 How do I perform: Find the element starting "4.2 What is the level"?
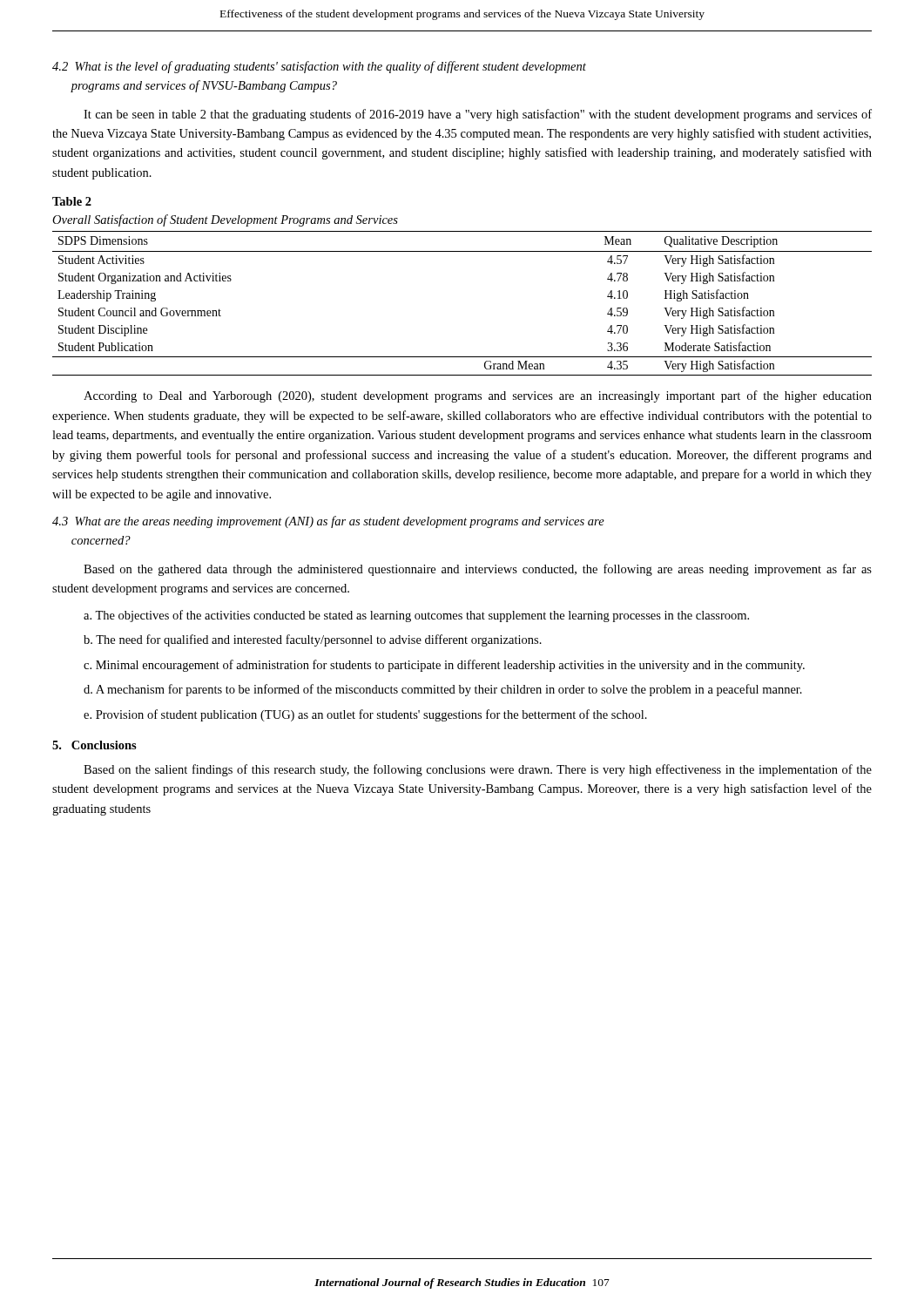(x=319, y=76)
